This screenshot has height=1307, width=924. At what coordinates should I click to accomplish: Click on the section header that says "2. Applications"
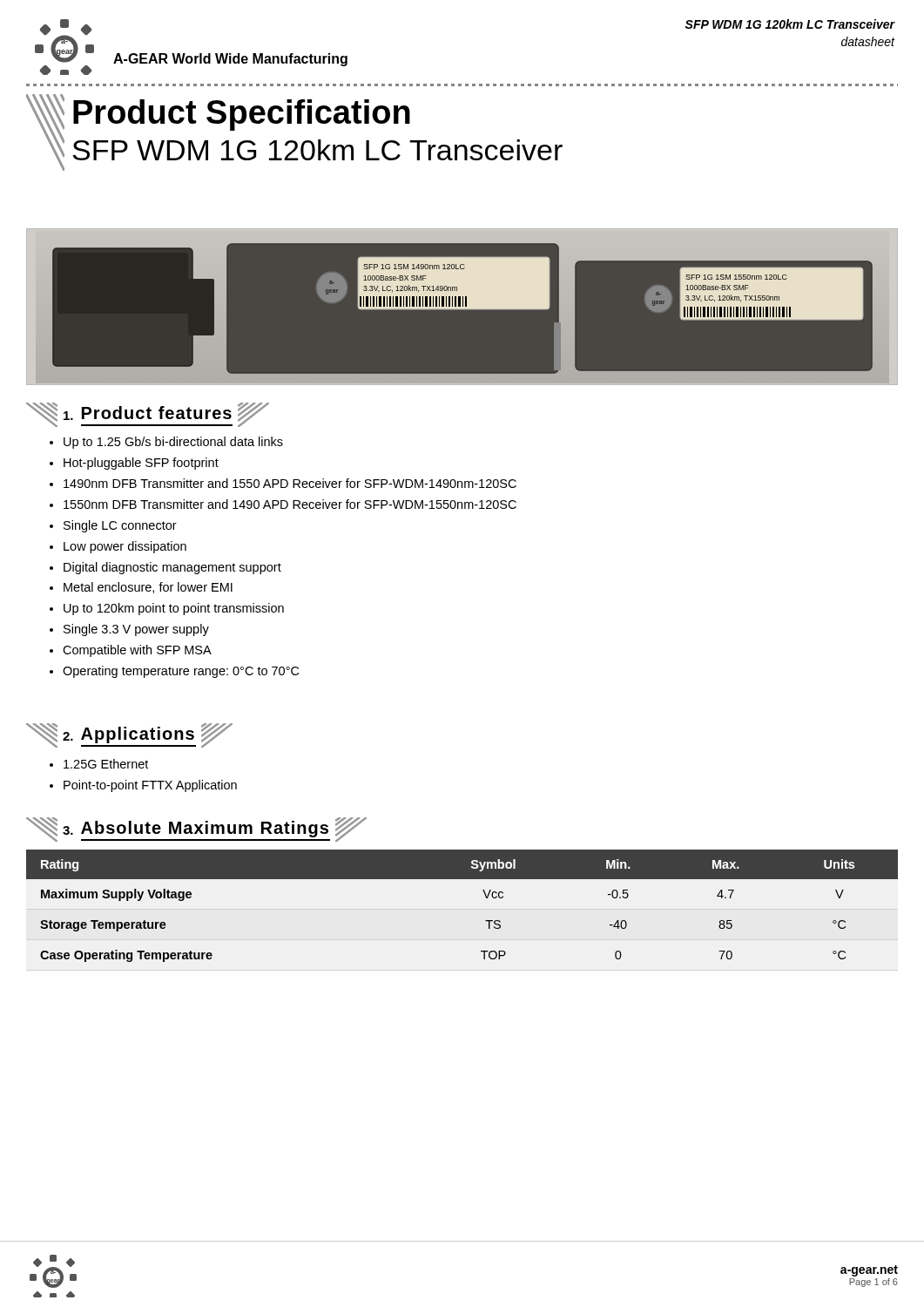click(129, 735)
